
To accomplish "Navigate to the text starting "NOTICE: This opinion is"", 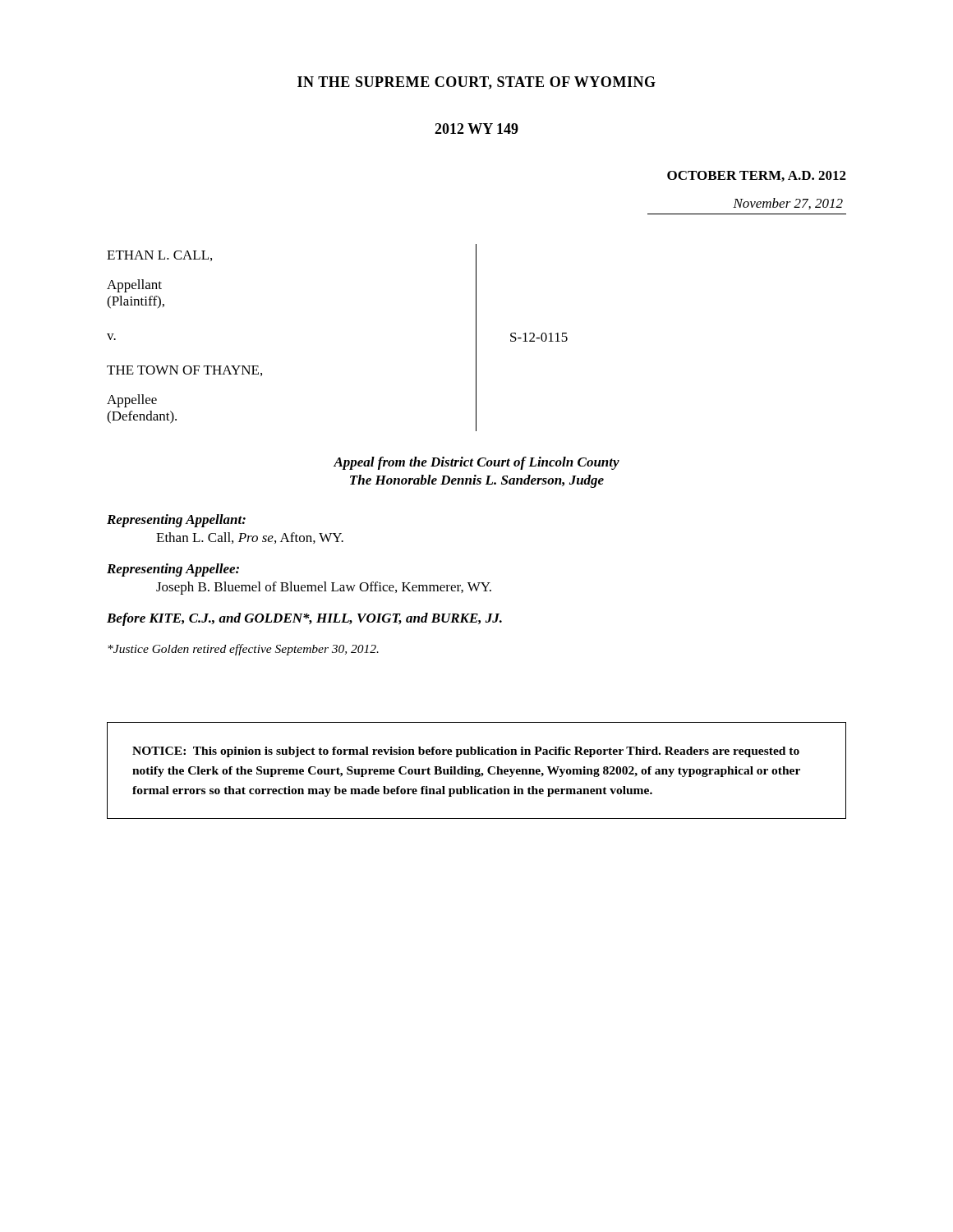I will [466, 770].
